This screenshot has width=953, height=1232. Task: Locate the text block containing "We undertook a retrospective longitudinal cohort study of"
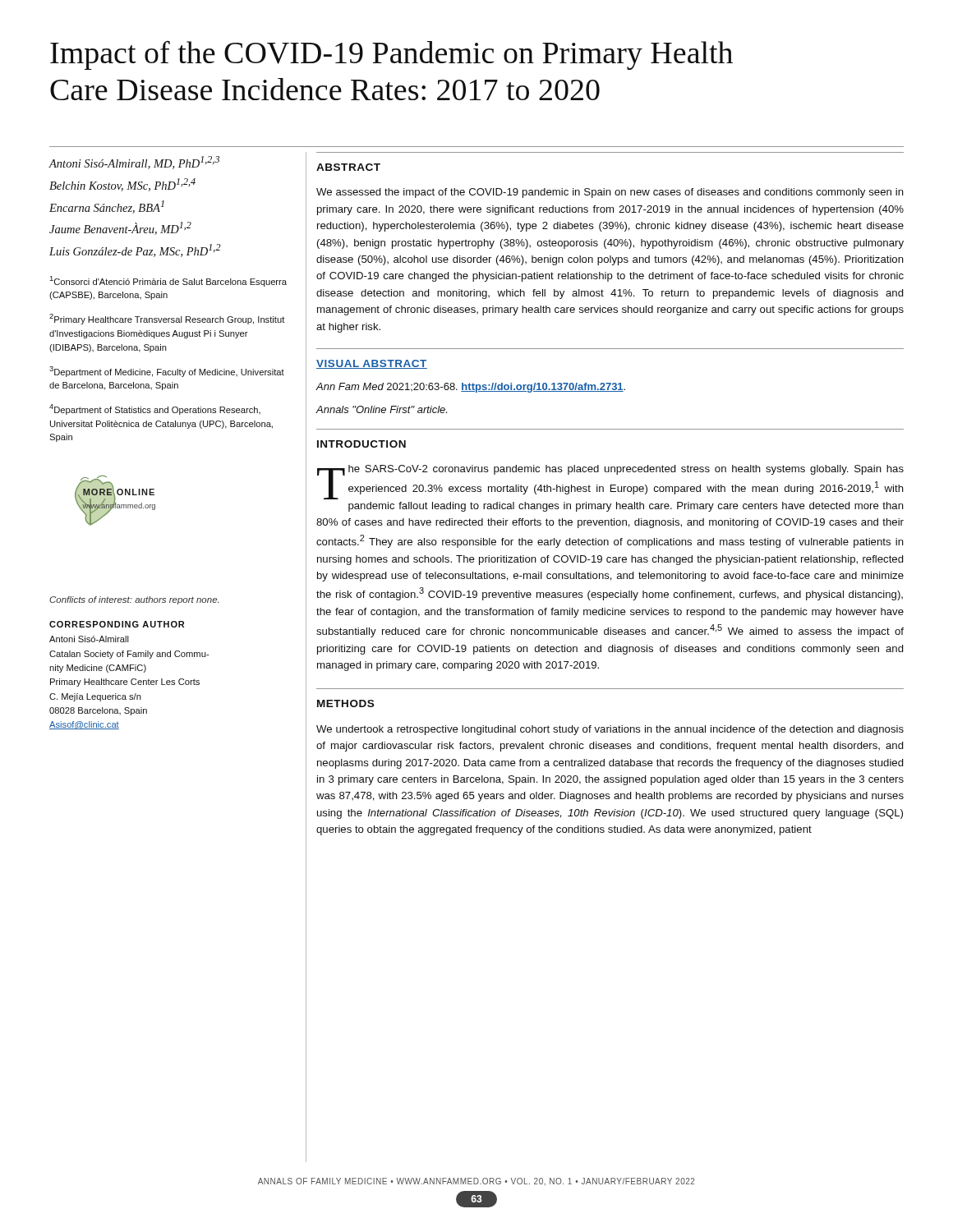tap(610, 780)
